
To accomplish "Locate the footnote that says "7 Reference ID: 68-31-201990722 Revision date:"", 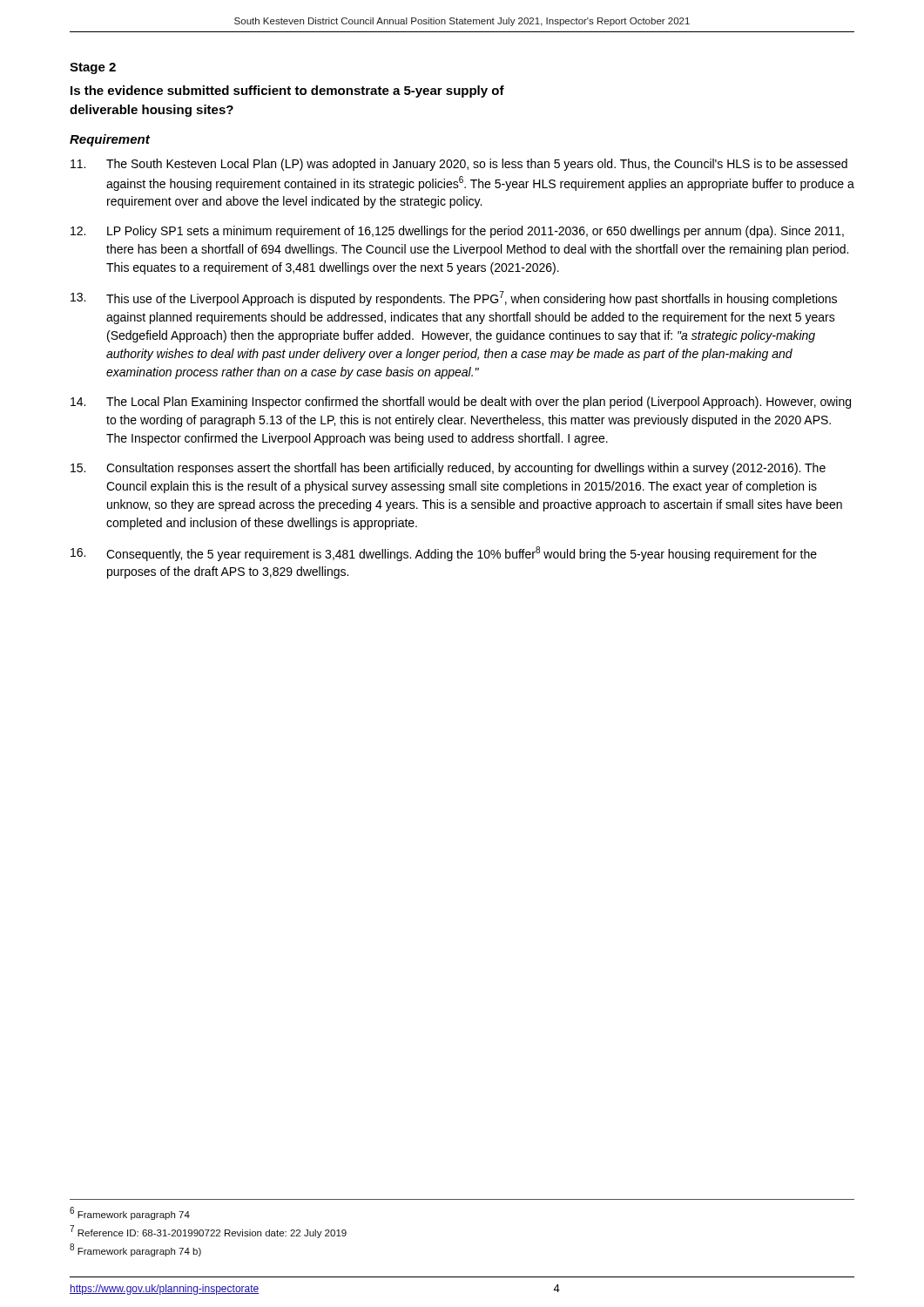I will [x=208, y=1231].
